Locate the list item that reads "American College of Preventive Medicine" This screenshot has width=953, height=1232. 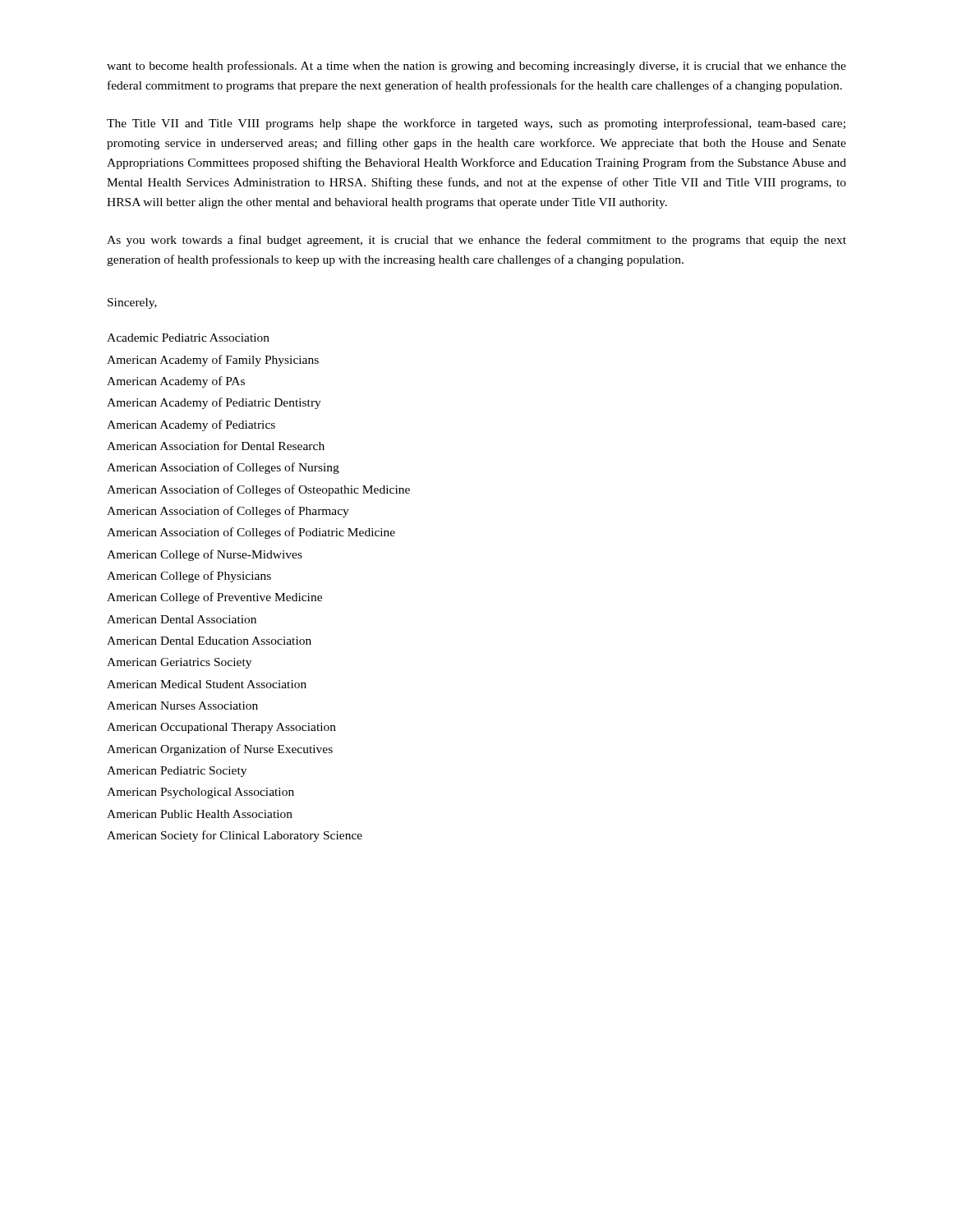tap(215, 597)
